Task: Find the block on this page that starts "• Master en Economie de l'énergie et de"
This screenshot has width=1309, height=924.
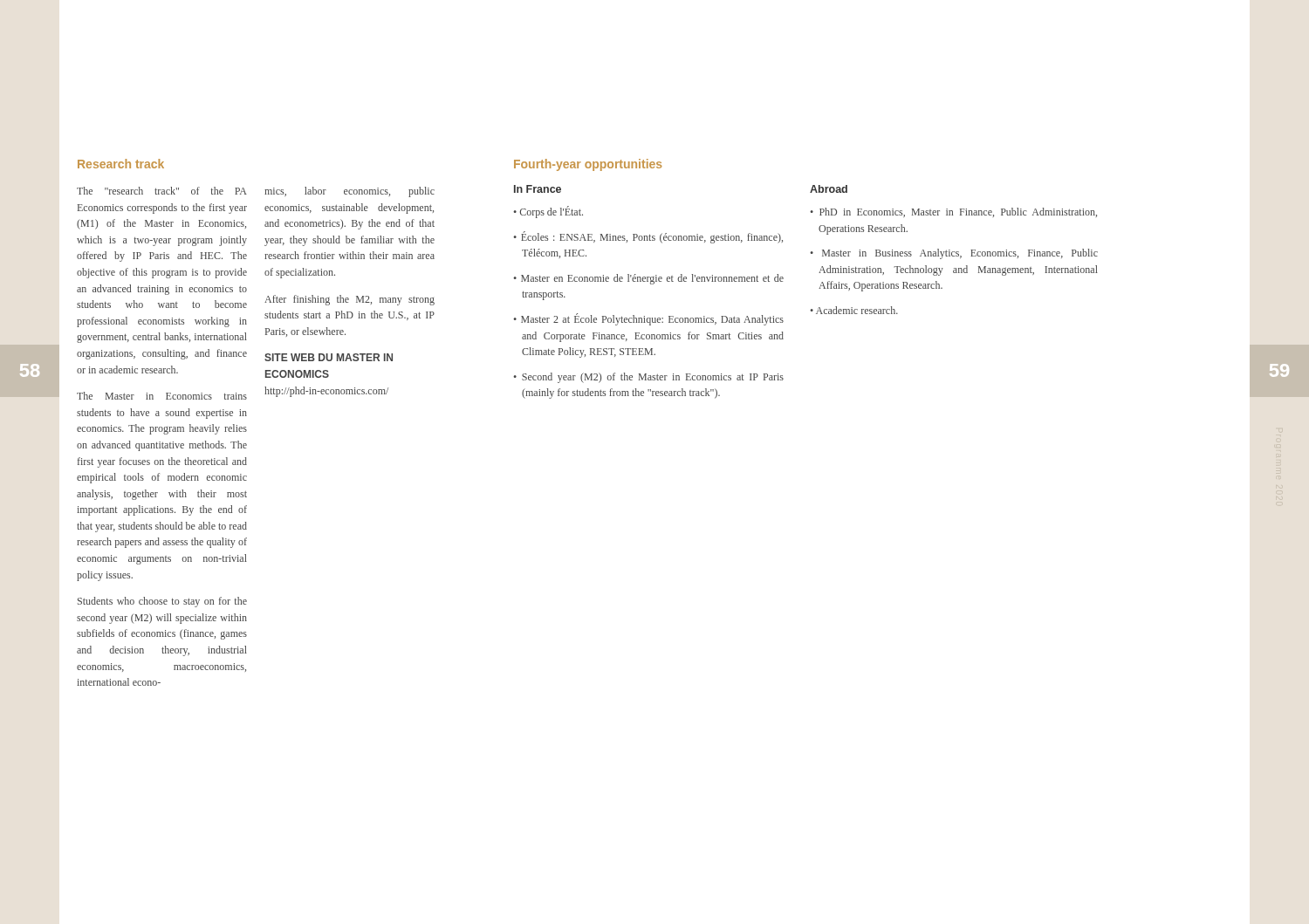Action: pyautogui.click(x=648, y=286)
